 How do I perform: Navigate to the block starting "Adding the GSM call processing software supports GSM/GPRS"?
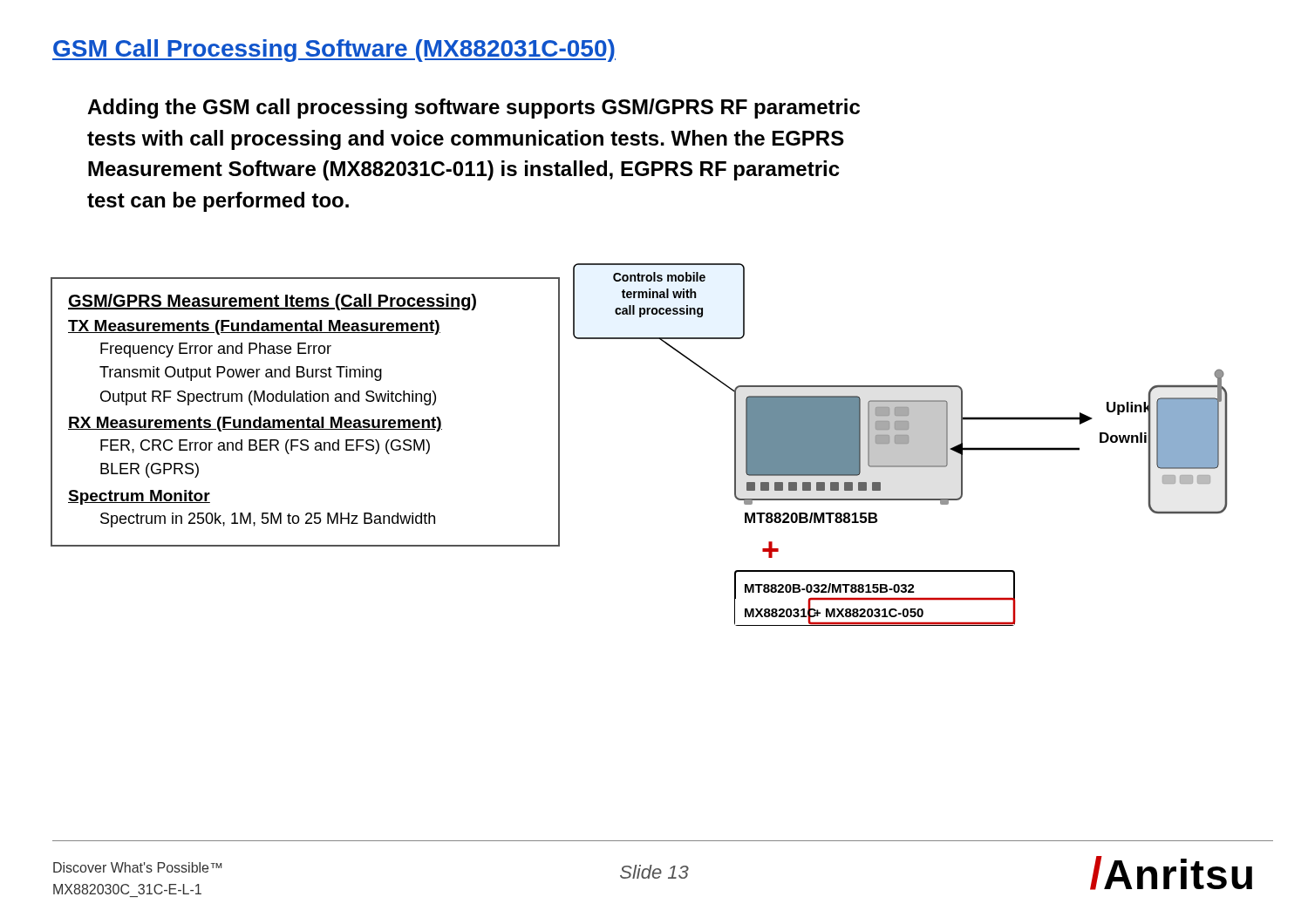[x=474, y=153]
